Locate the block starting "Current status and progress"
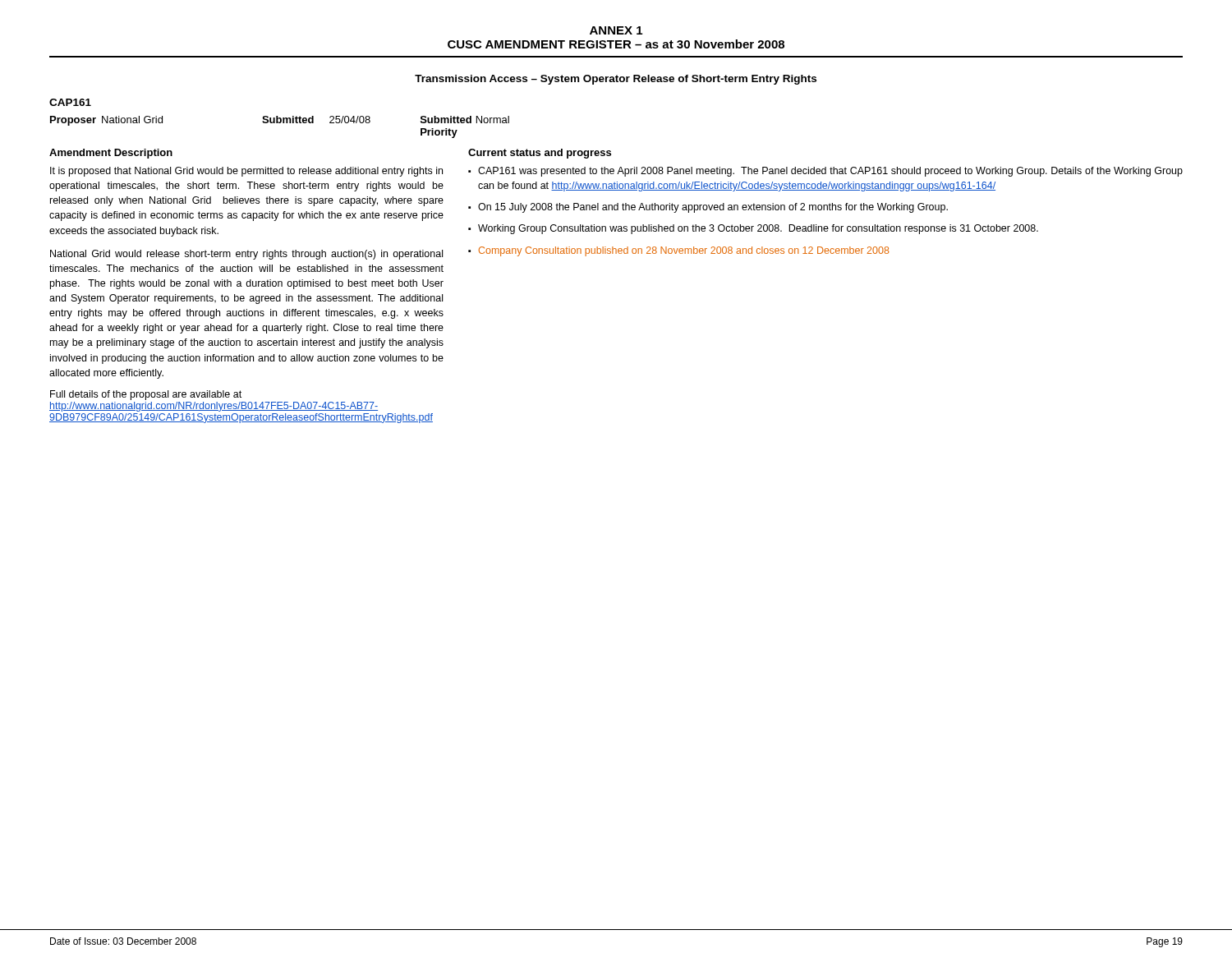The width and height of the screenshot is (1232, 953). point(540,152)
